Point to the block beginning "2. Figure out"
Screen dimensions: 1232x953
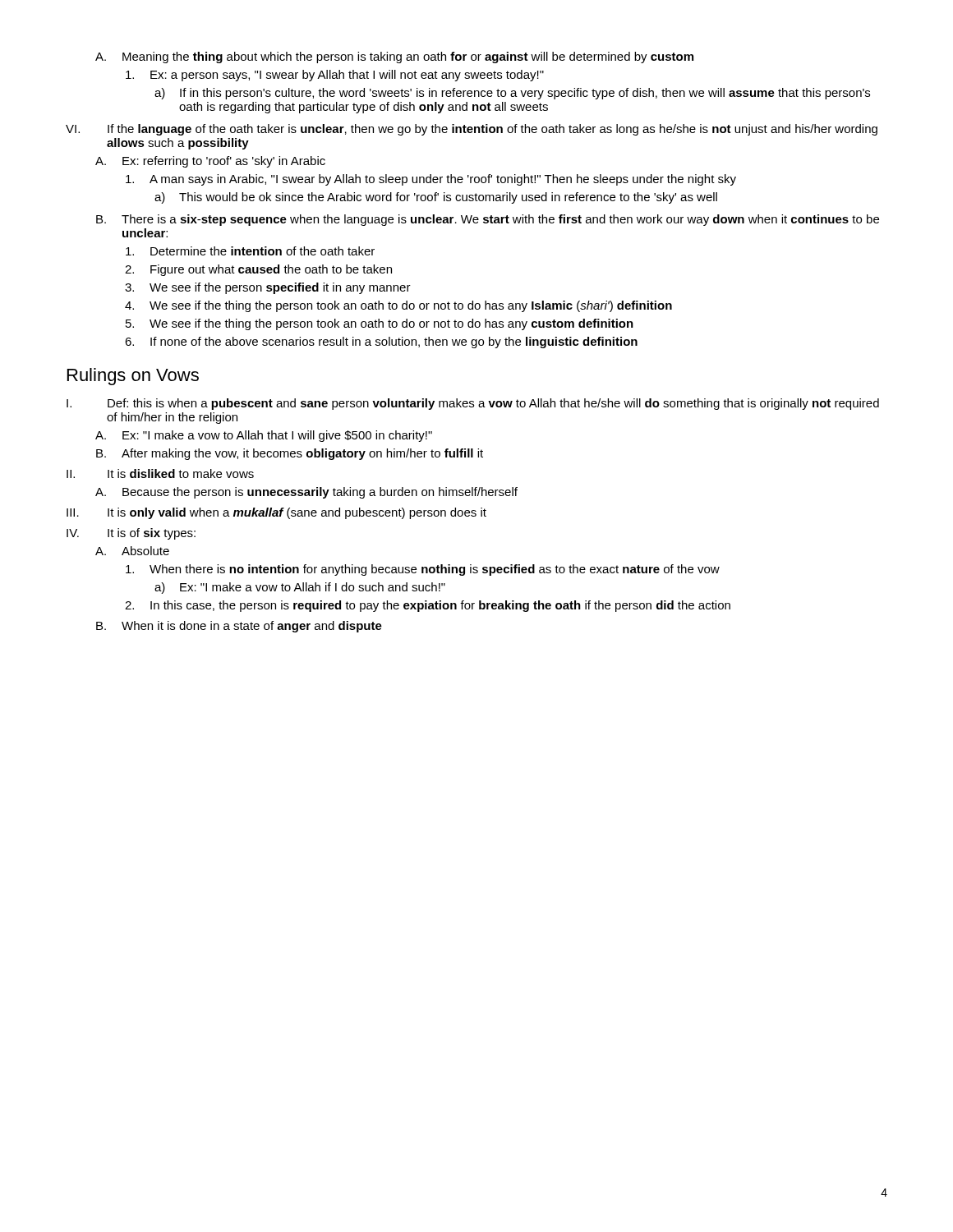tap(259, 269)
